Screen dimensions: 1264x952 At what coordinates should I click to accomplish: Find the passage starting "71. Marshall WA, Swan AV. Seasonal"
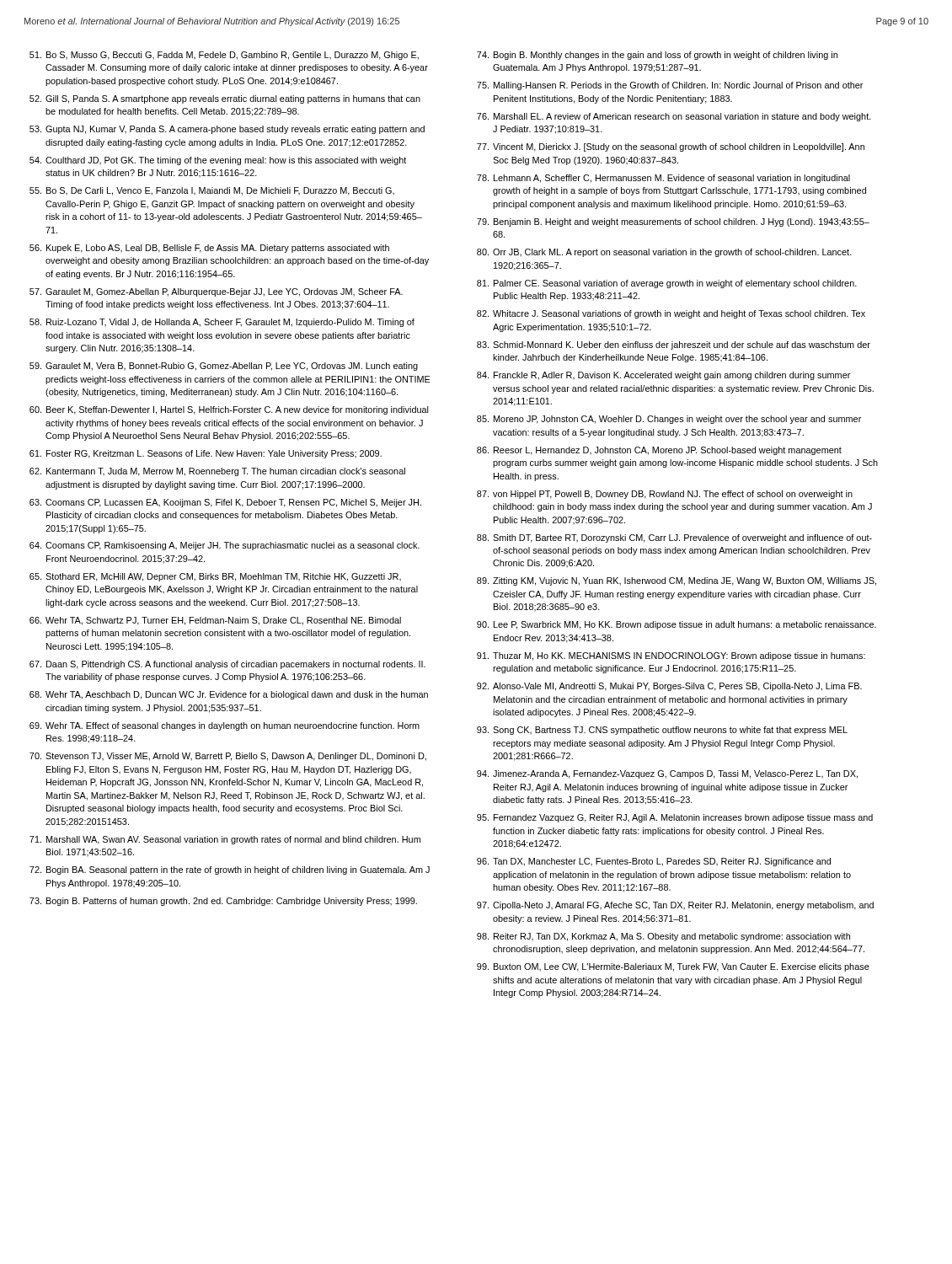227,846
